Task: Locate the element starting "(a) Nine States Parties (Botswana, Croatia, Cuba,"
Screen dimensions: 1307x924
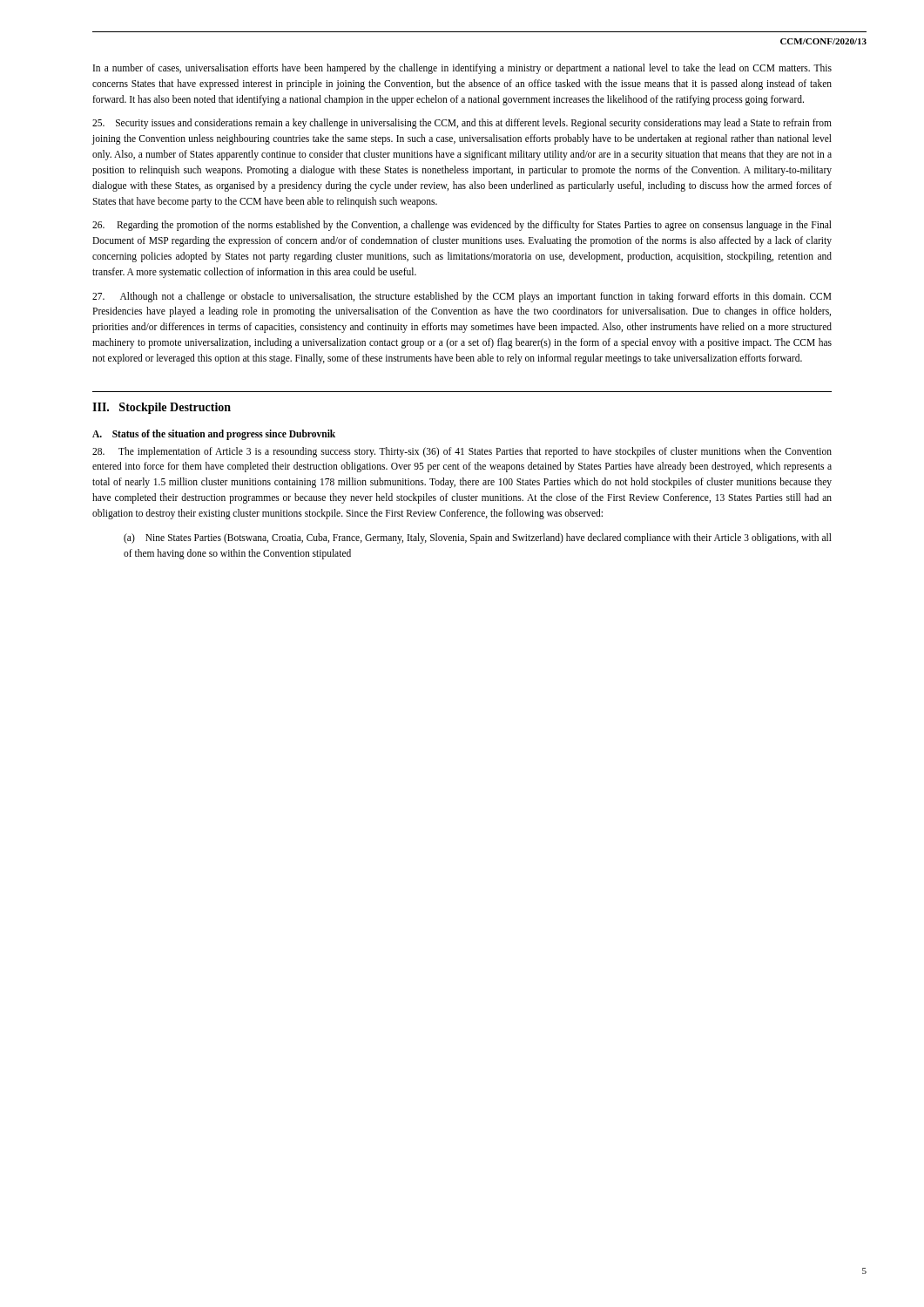Action: (x=478, y=545)
